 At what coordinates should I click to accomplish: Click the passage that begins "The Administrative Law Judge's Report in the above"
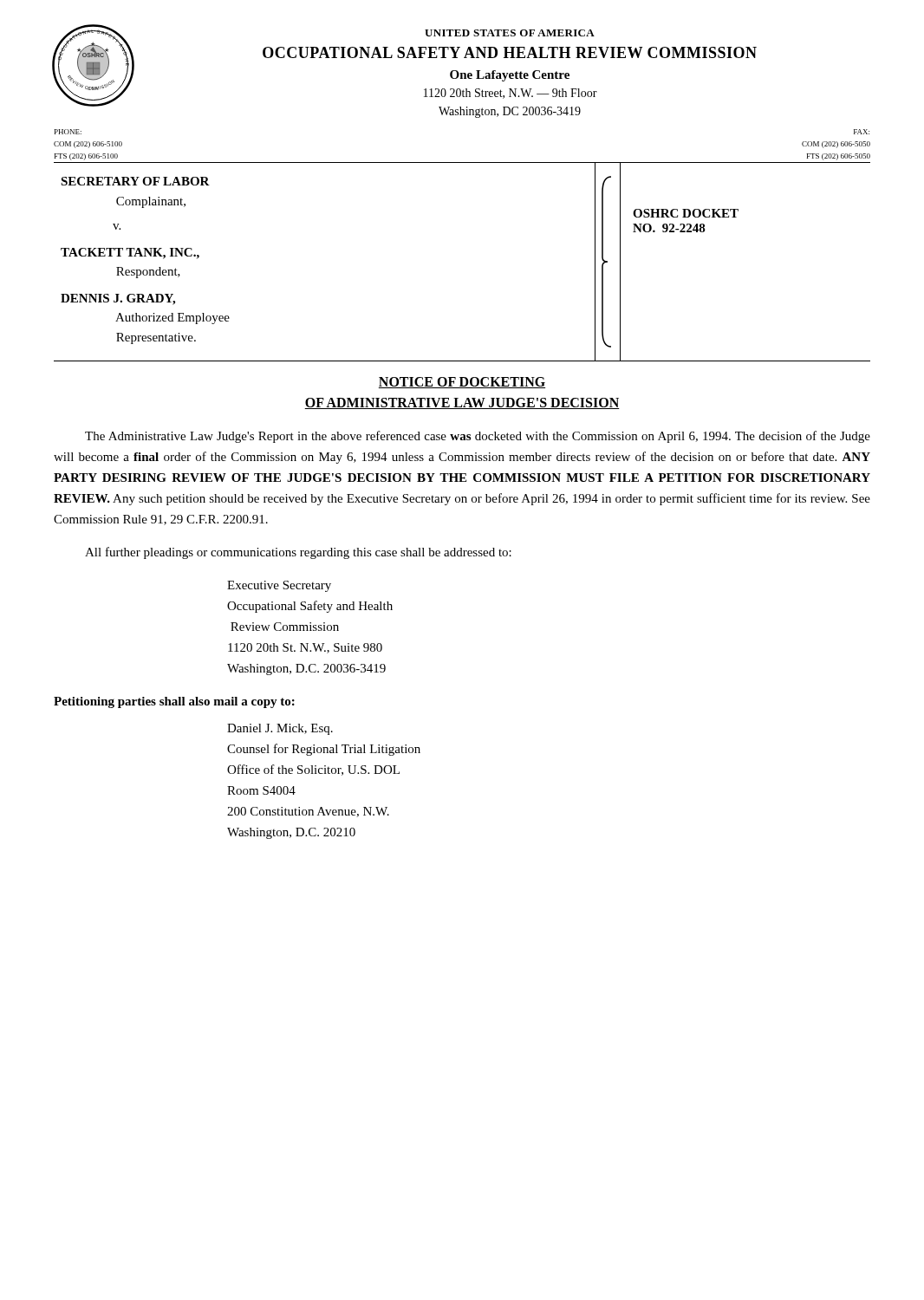click(462, 478)
